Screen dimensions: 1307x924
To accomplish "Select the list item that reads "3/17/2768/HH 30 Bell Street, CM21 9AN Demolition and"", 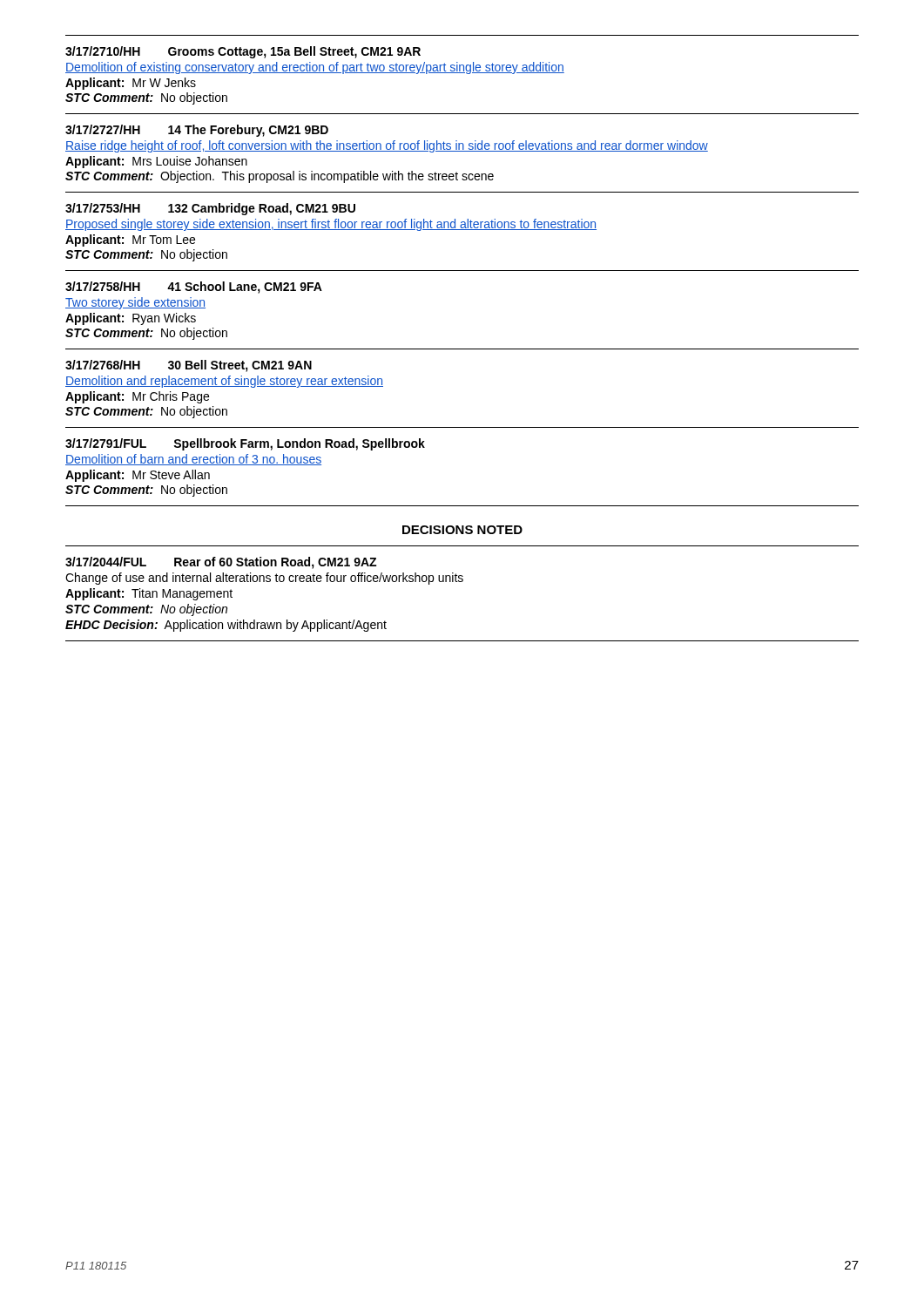I will [189, 366].
